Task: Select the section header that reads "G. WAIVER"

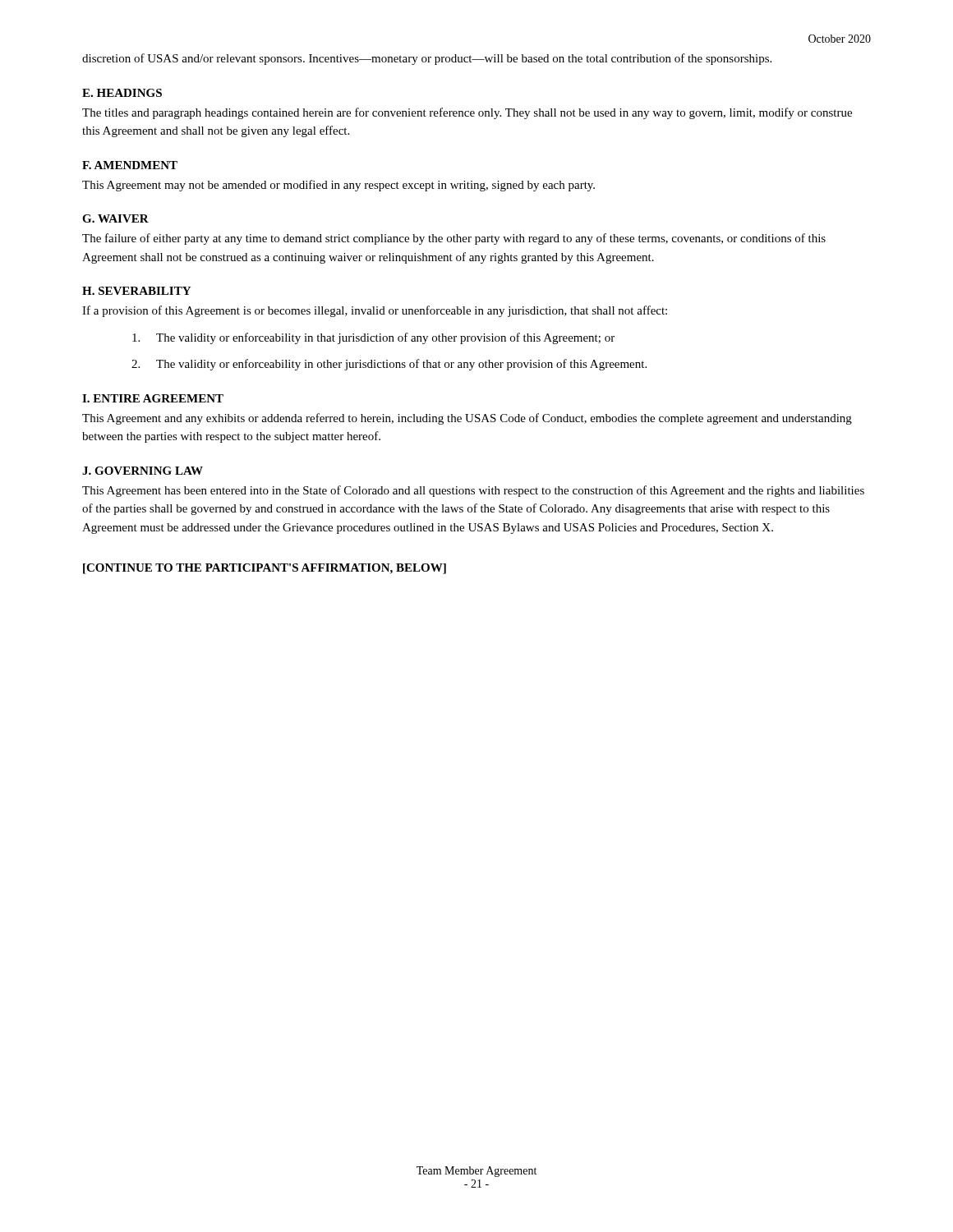Action: point(115,218)
